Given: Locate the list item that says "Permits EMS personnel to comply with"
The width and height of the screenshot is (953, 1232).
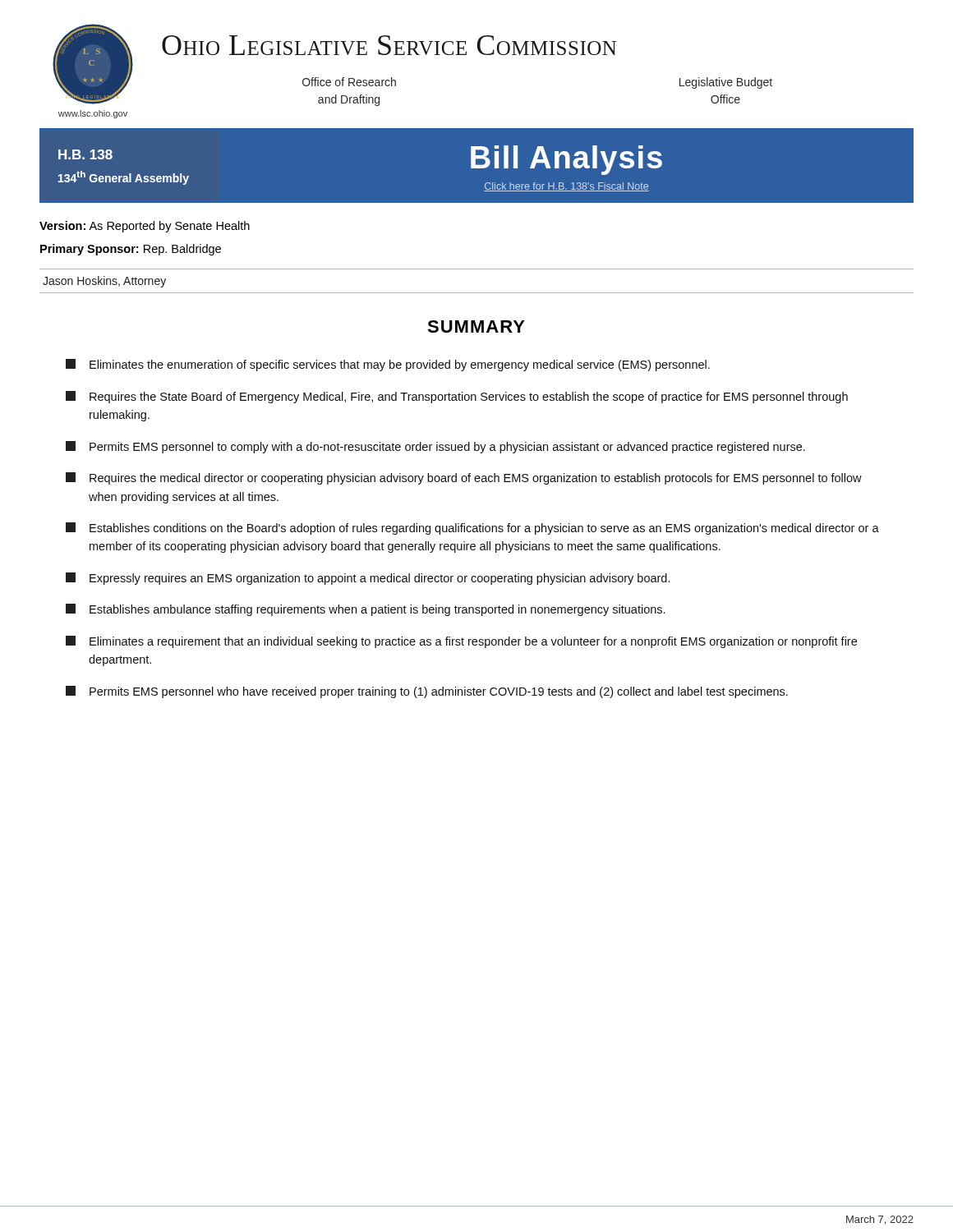Looking at the screenshot, I should tap(476, 447).
